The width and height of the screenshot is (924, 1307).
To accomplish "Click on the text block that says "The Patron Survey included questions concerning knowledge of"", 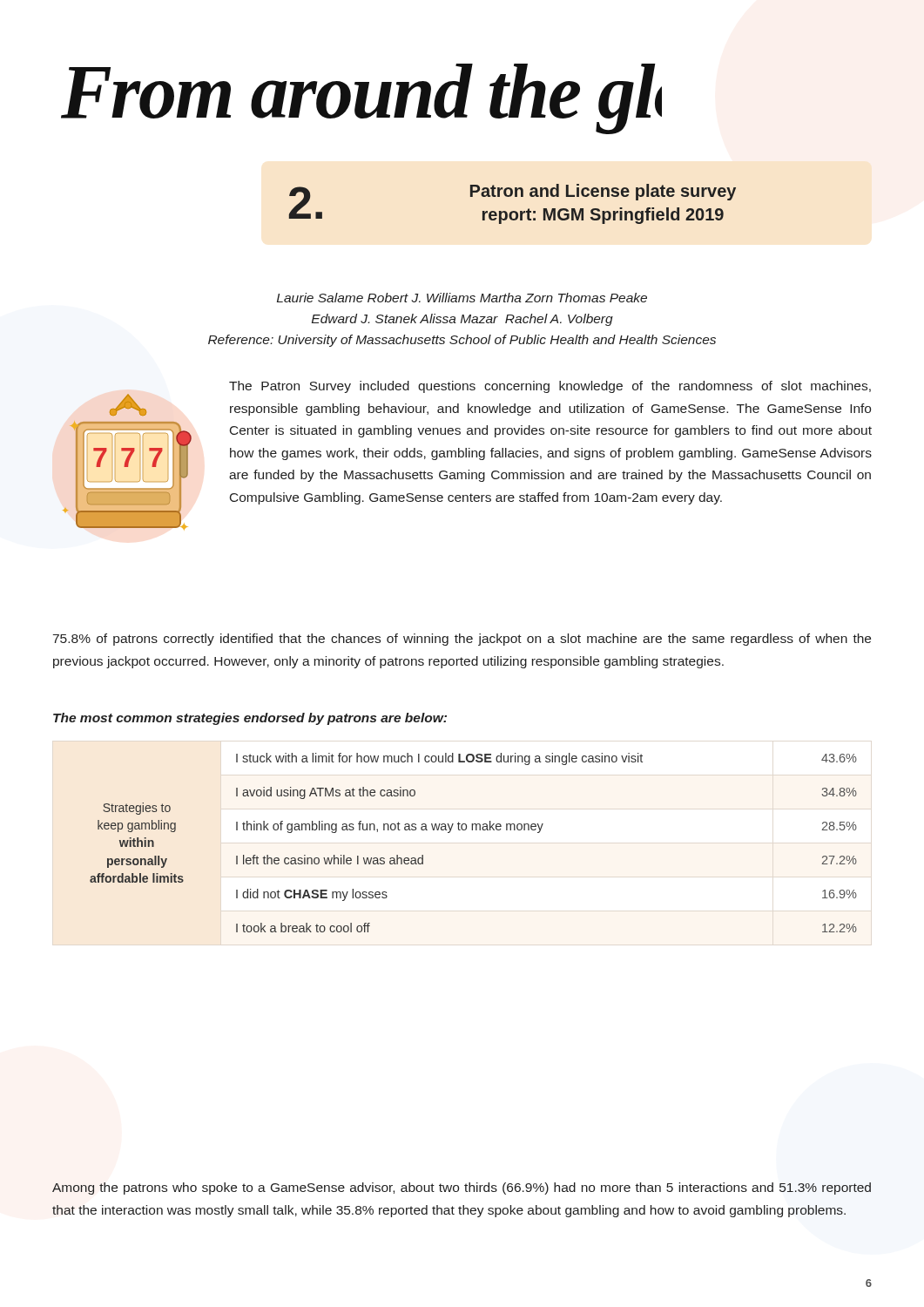I will (550, 441).
